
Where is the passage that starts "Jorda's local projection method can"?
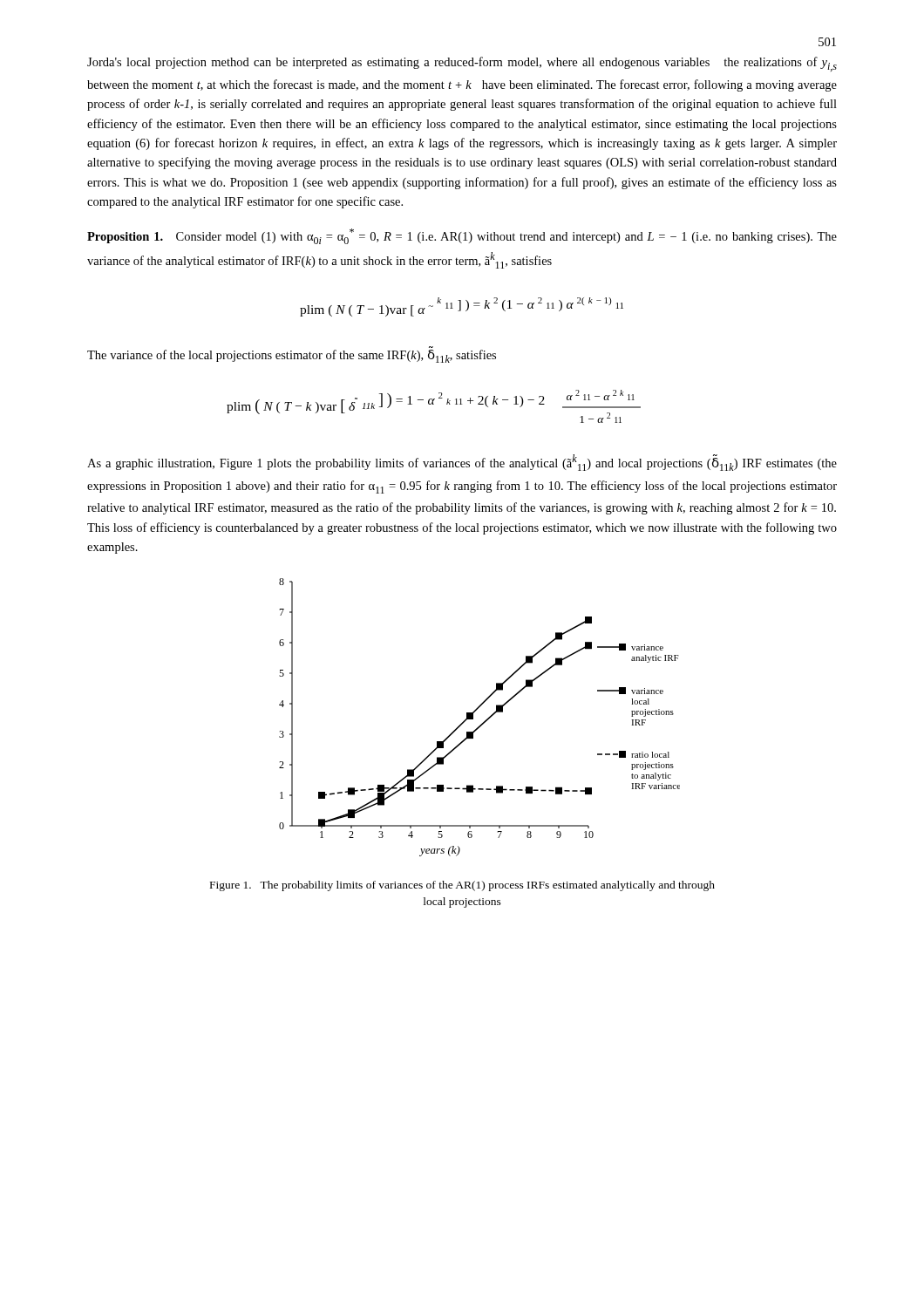point(462,132)
